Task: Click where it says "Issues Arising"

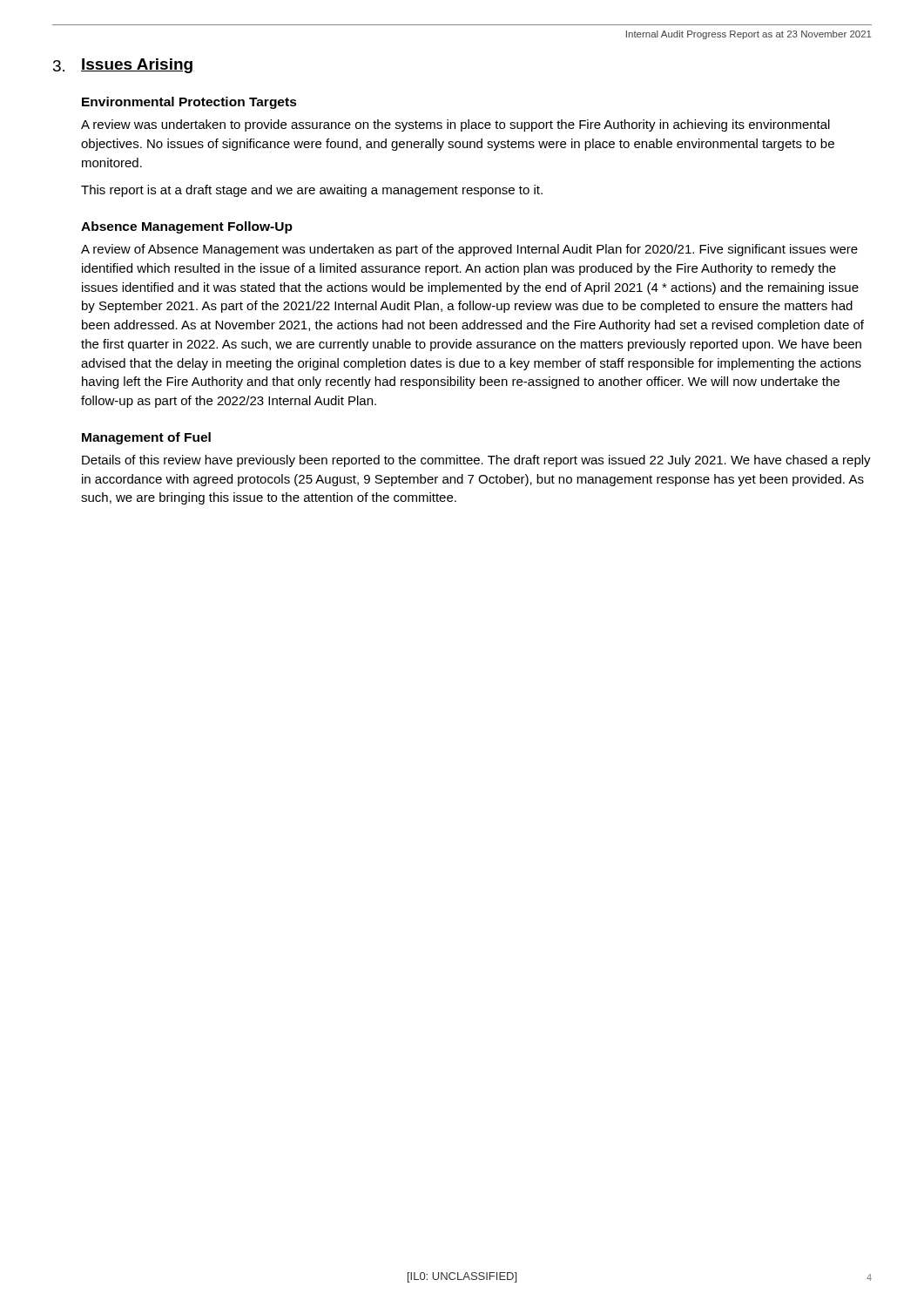Action: [x=137, y=64]
